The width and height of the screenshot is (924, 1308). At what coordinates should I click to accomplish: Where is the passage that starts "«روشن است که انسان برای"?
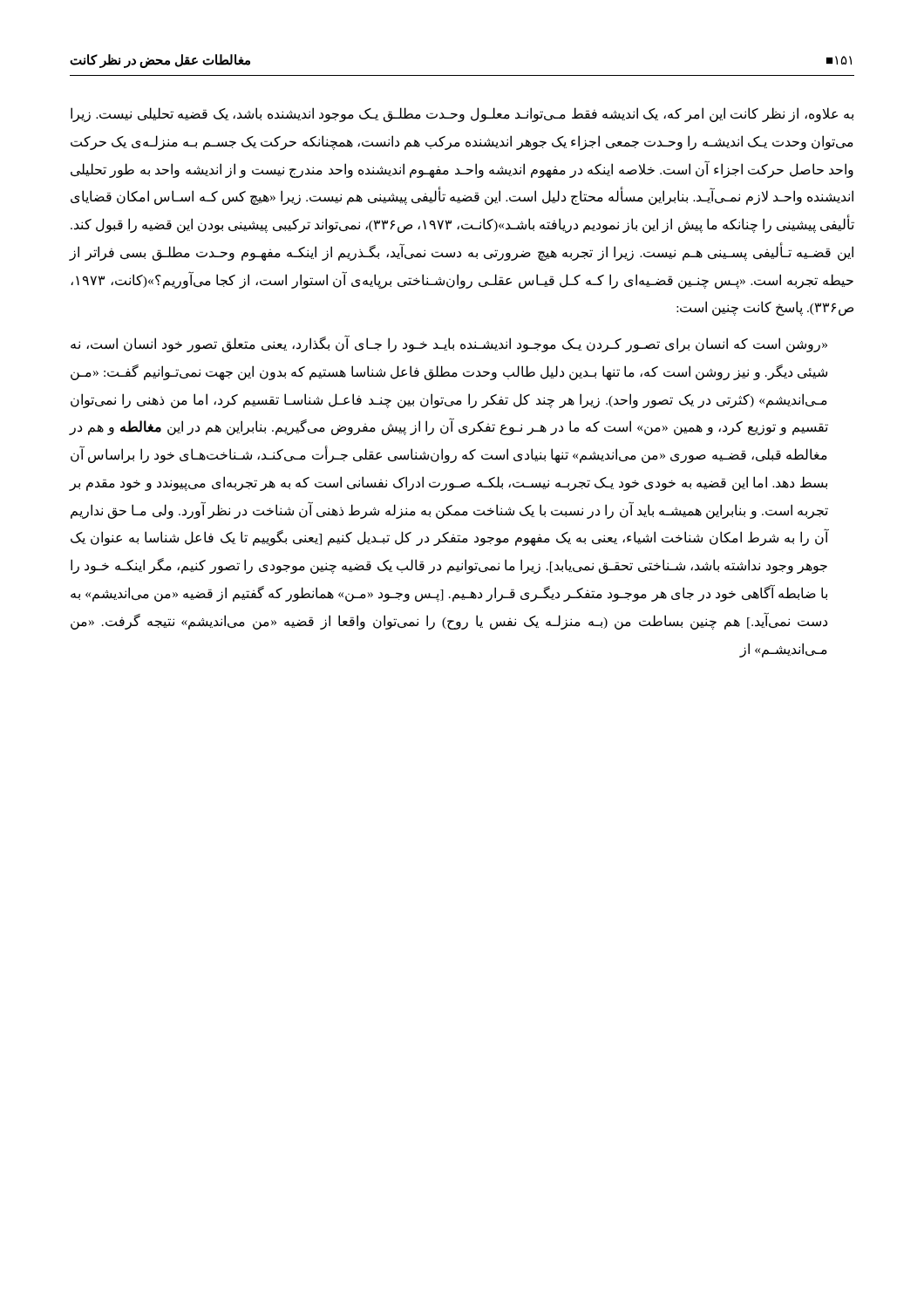(x=449, y=496)
